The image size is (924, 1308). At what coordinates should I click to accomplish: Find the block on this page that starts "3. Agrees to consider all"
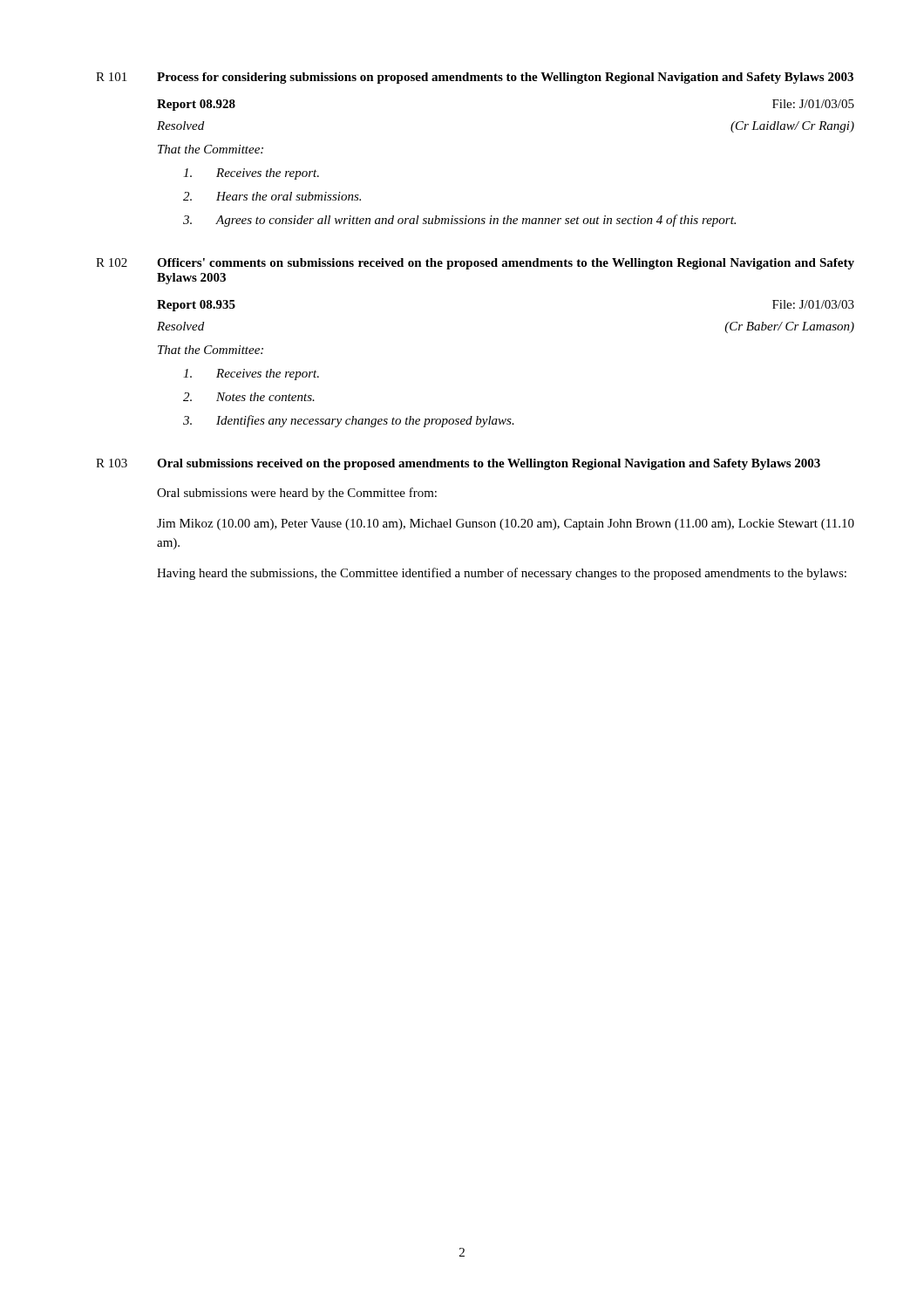pos(460,220)
